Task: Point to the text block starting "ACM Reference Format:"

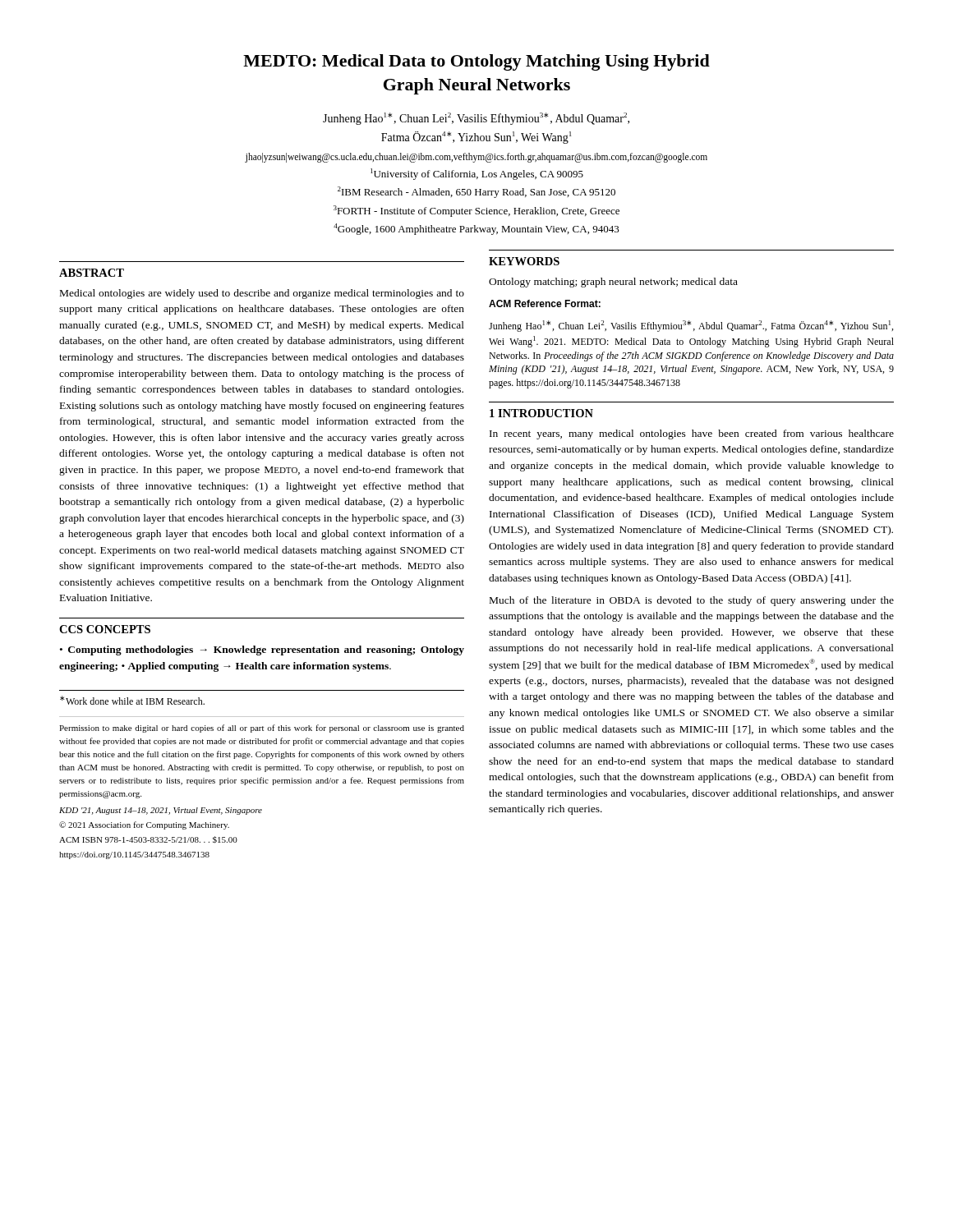Action: pos(691,343)
